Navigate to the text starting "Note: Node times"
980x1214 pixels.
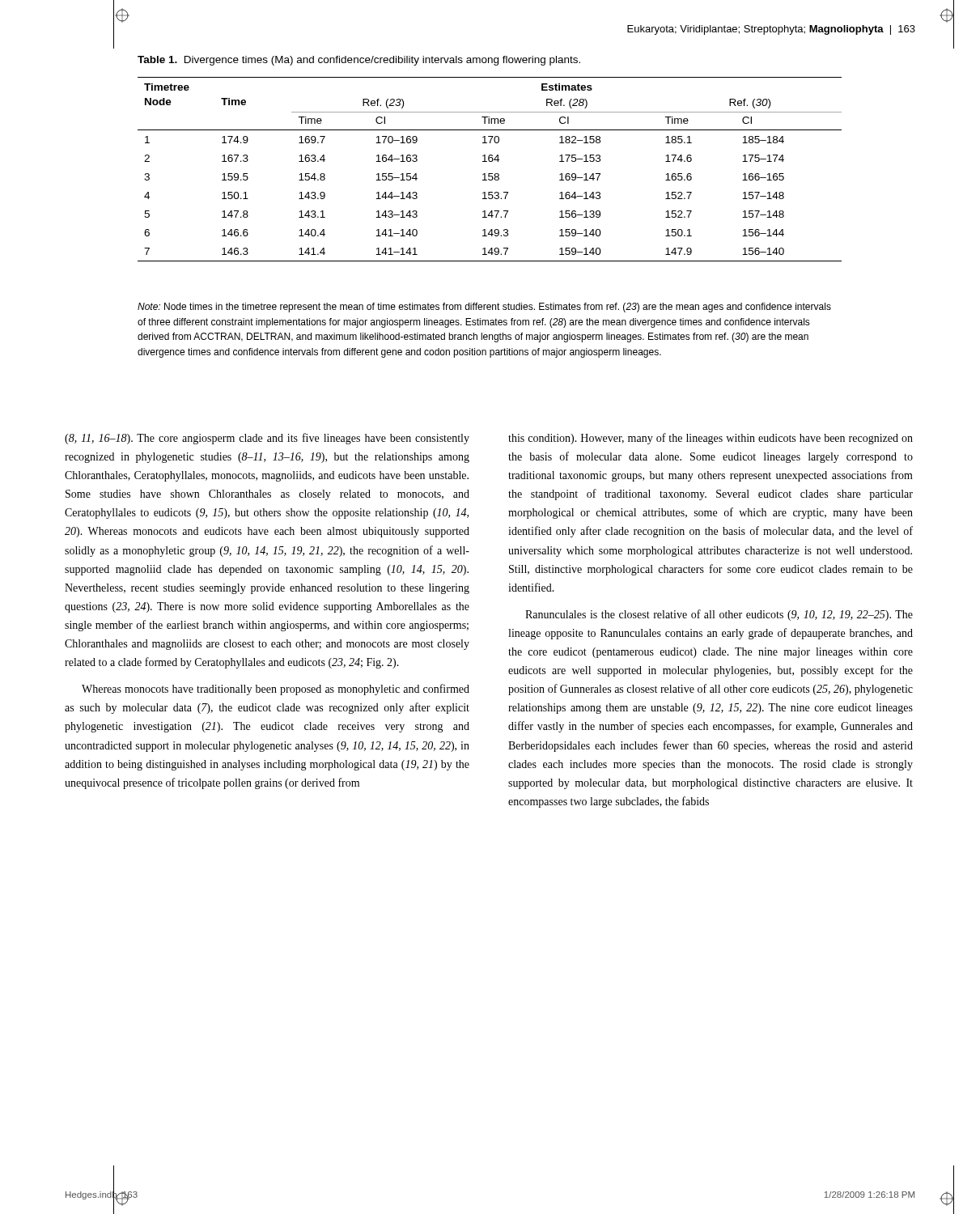pos(484,329)
